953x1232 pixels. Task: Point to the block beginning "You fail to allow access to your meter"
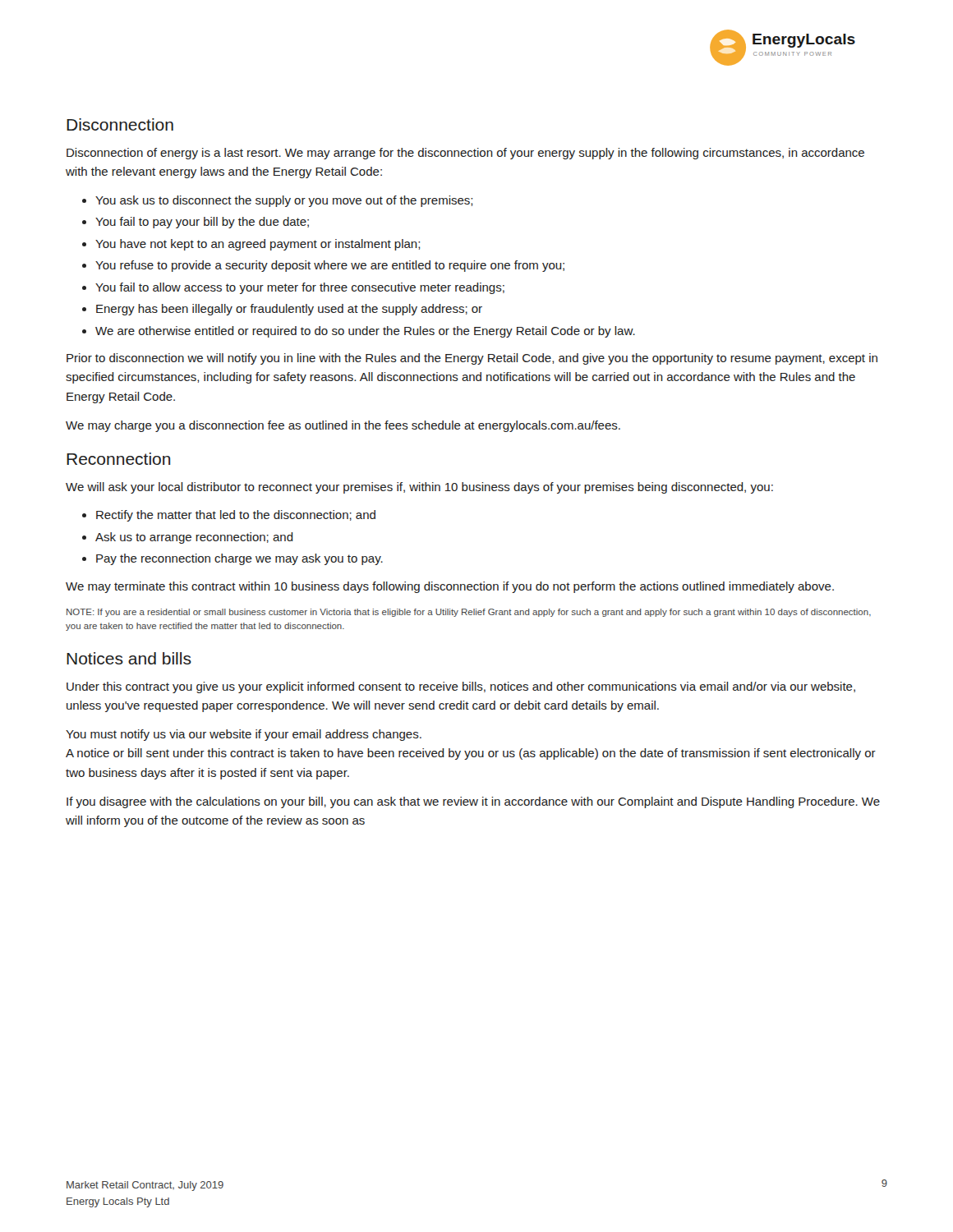click(x=491, y=287)
